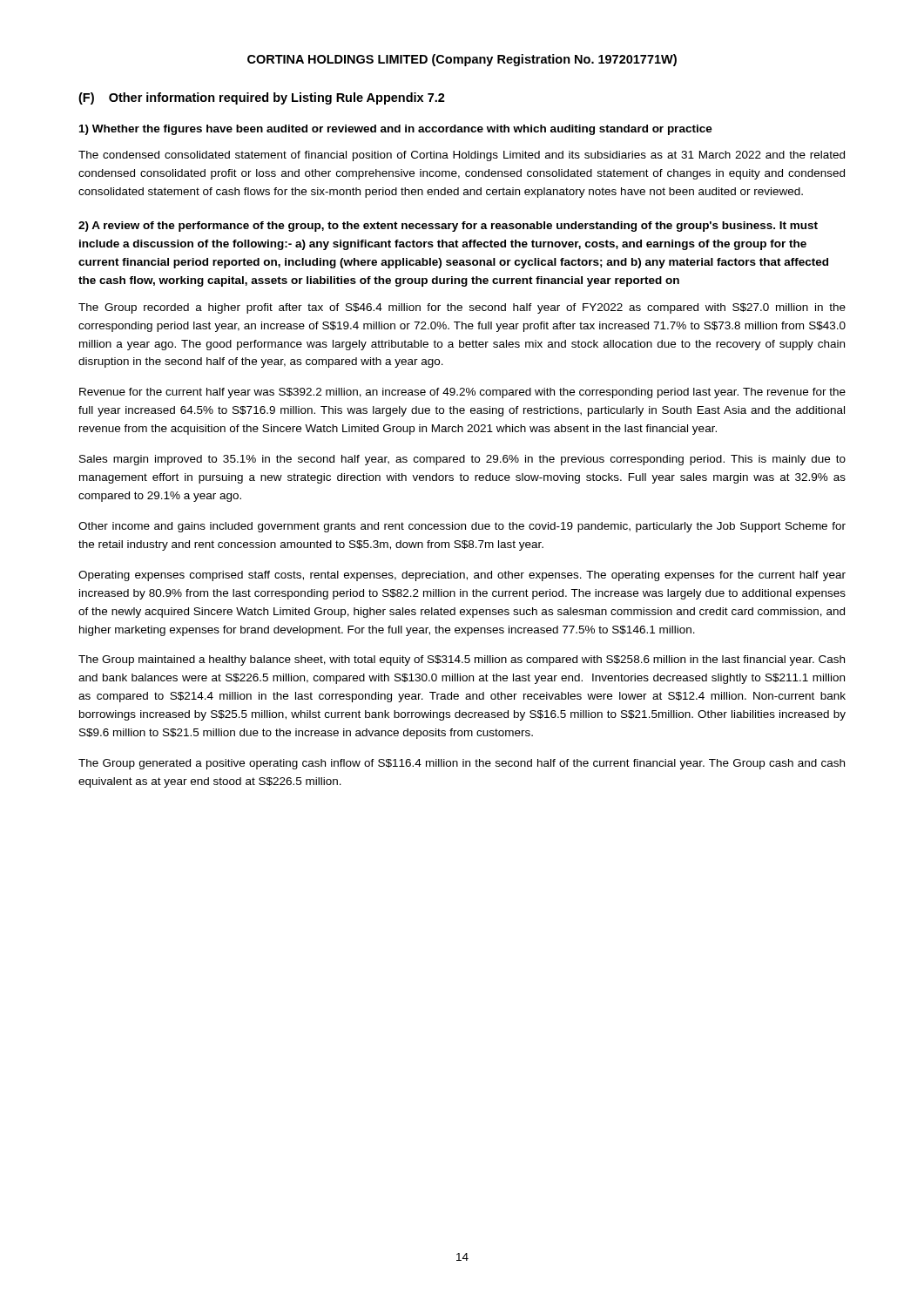Locate the block of text that opens with "The Group generated a positive"
This screenshot has width=924, height=1307.
(462, 772)
